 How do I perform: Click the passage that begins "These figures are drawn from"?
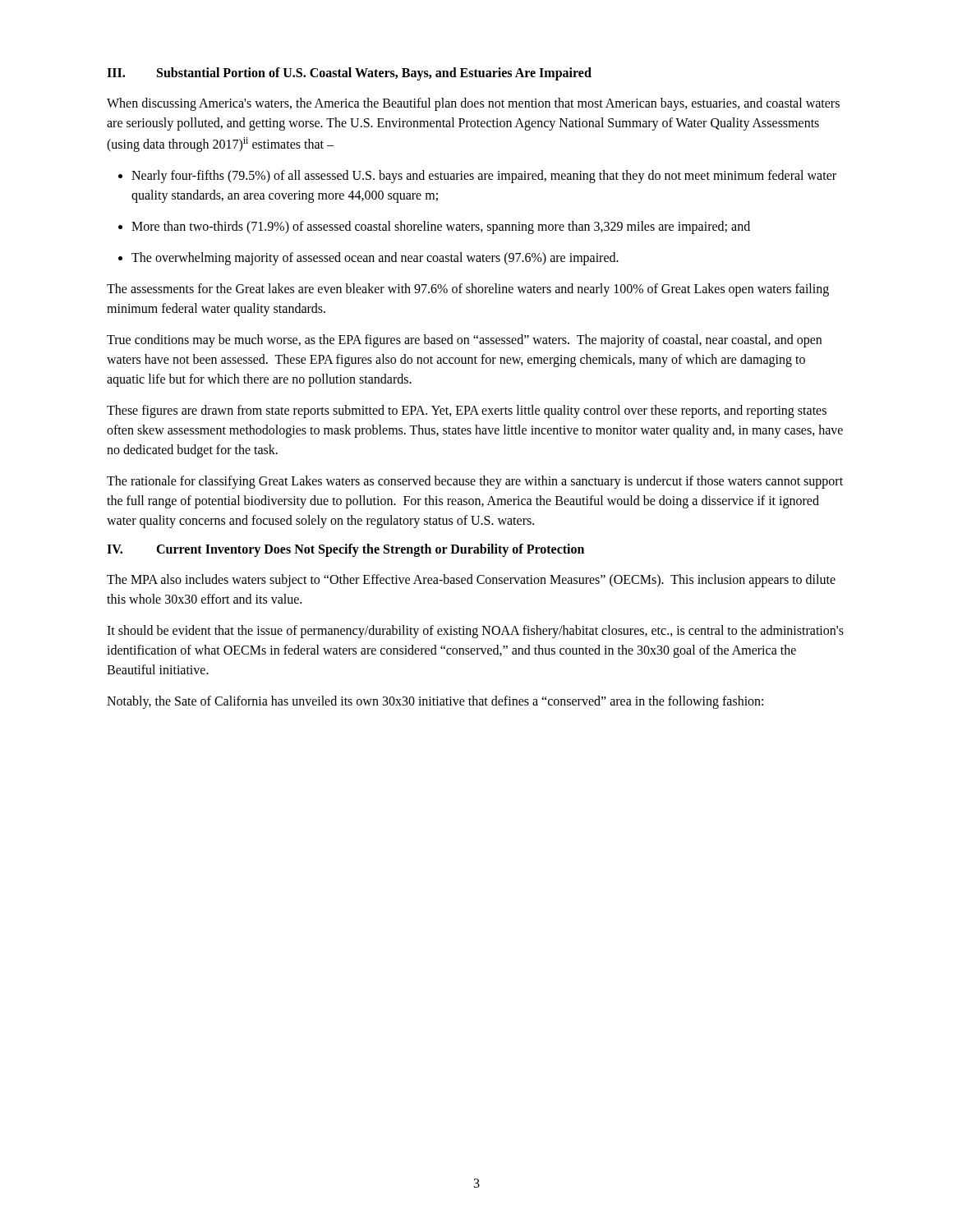[x=476, y=431]
